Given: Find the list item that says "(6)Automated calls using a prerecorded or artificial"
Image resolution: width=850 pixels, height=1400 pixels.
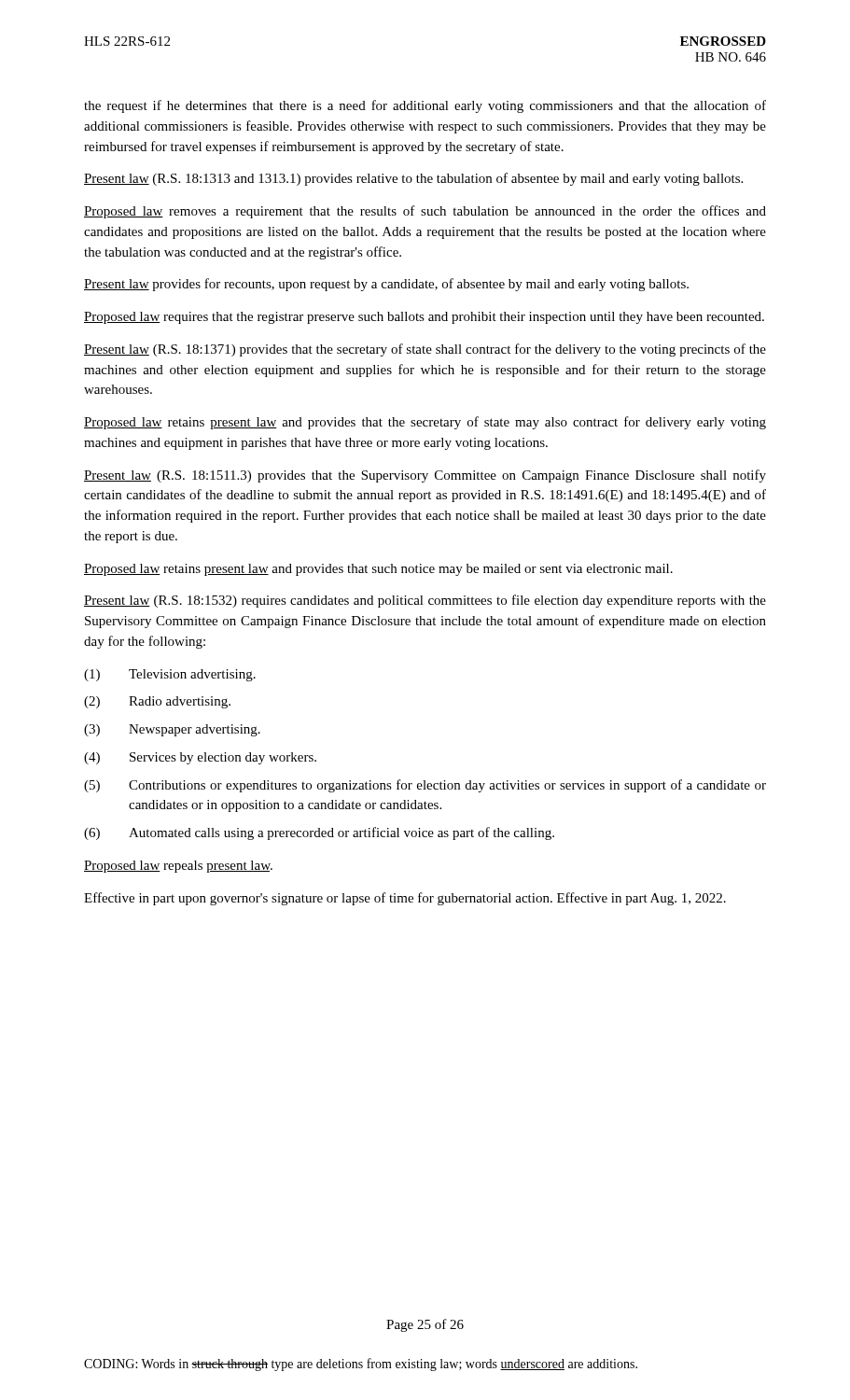Looking at the screenshot, I should click(x=425, y=833).
